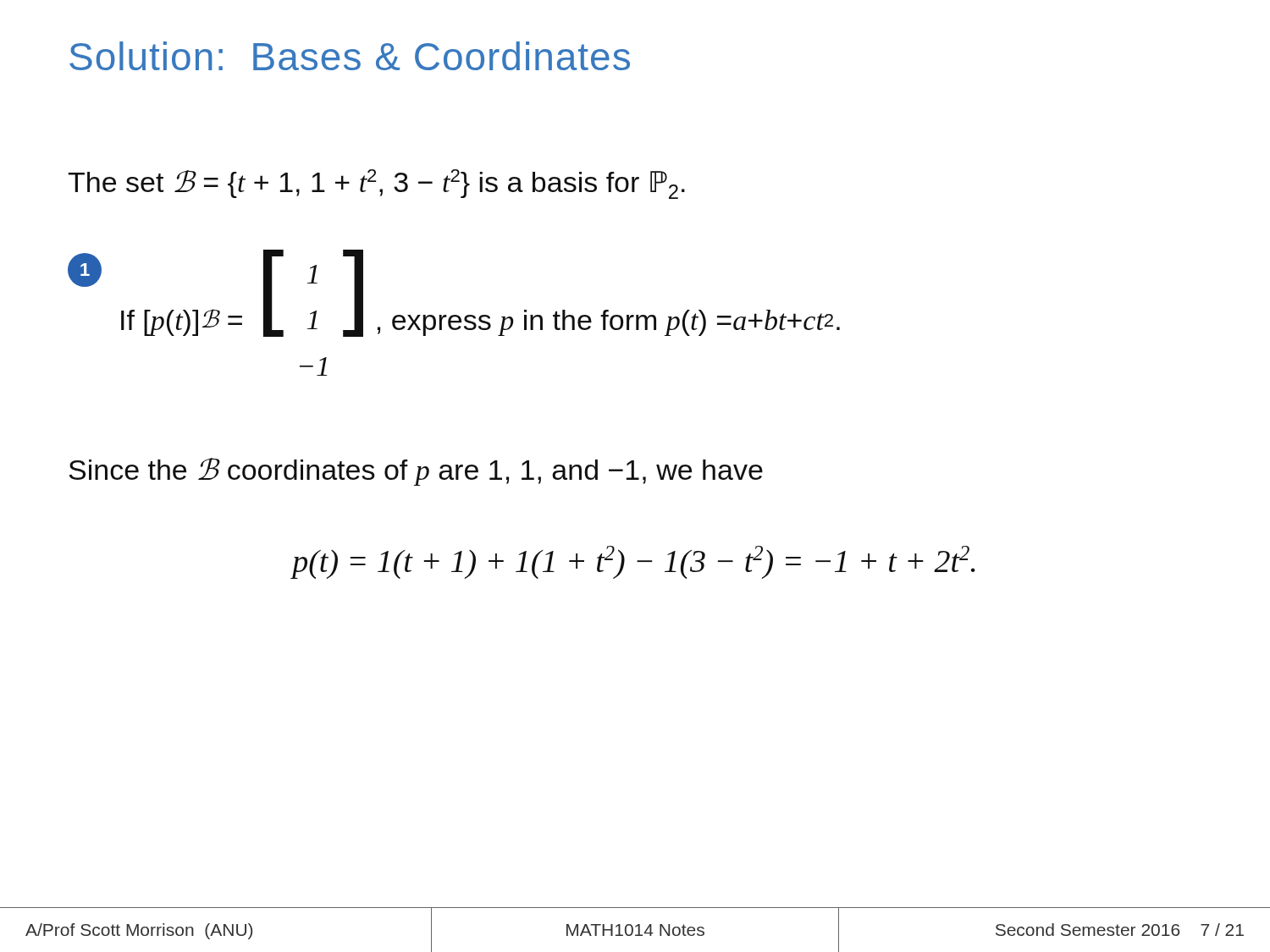Locate the block of text that opens with "The set ℬ = {t + 1, 1"
This screenshot has width=1270, height=952.
pos(377,184)
